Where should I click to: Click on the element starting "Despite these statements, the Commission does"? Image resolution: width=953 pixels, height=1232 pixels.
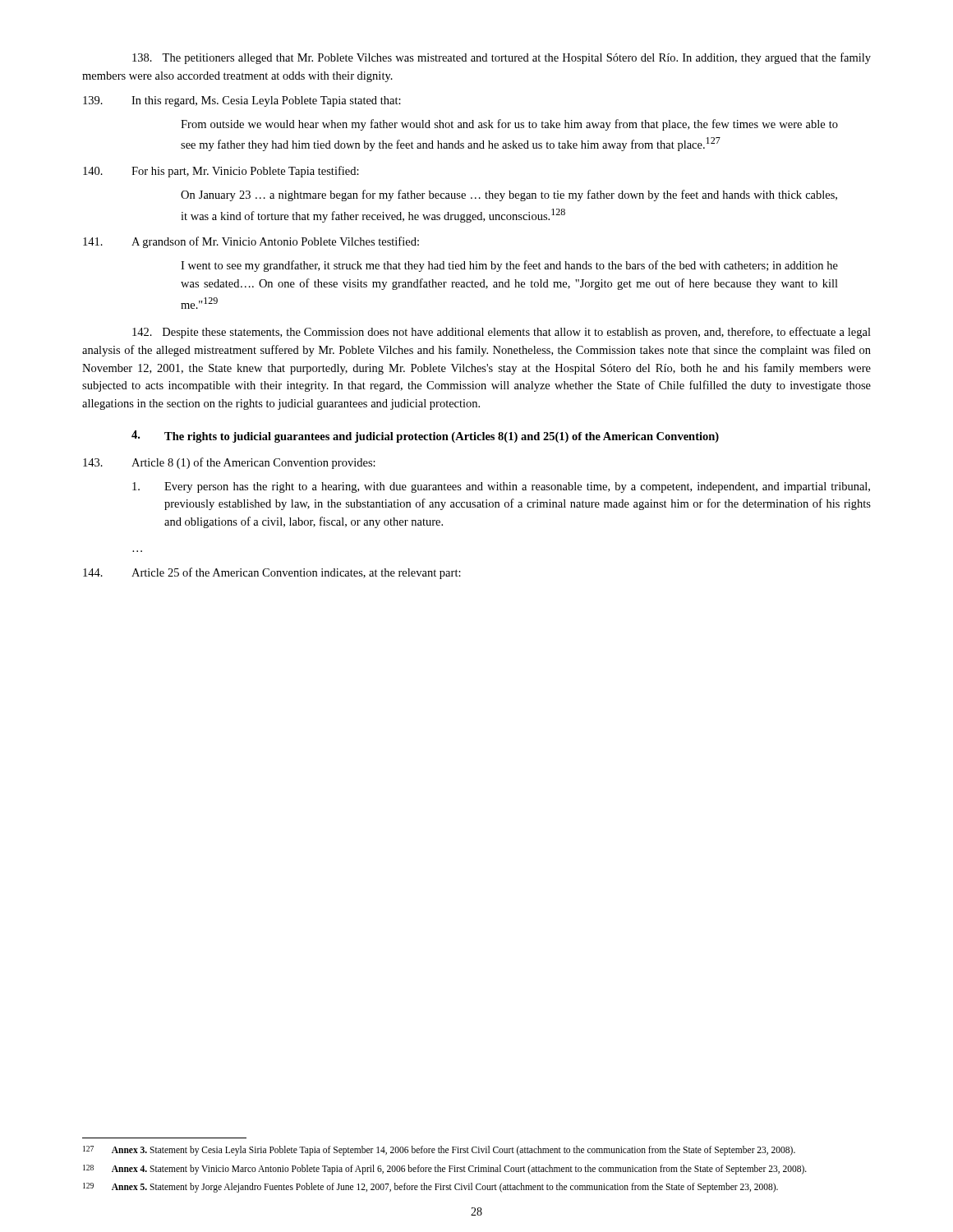pos(476,368)
